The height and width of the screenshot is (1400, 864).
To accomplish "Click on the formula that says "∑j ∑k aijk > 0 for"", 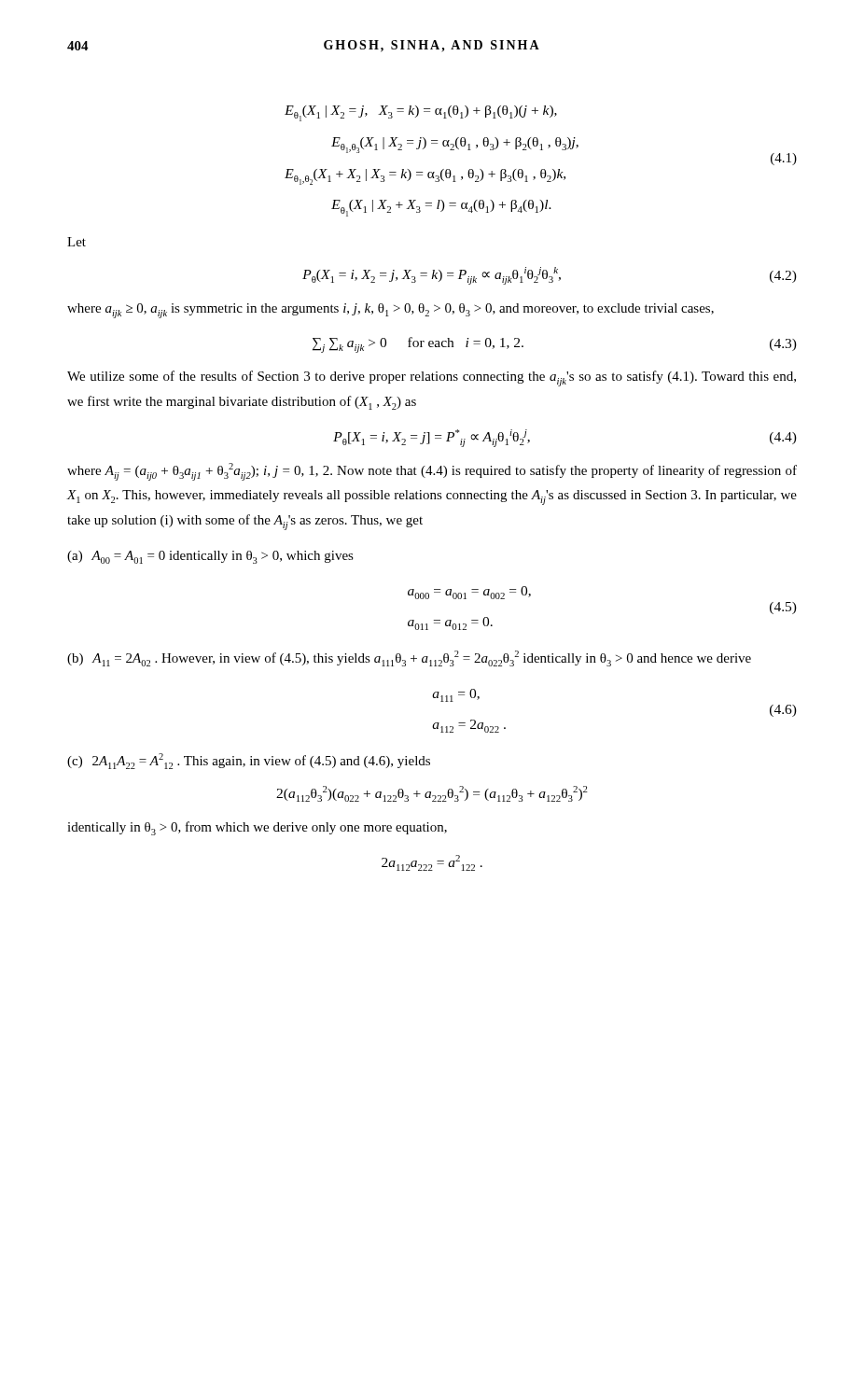I will point(351,345).
